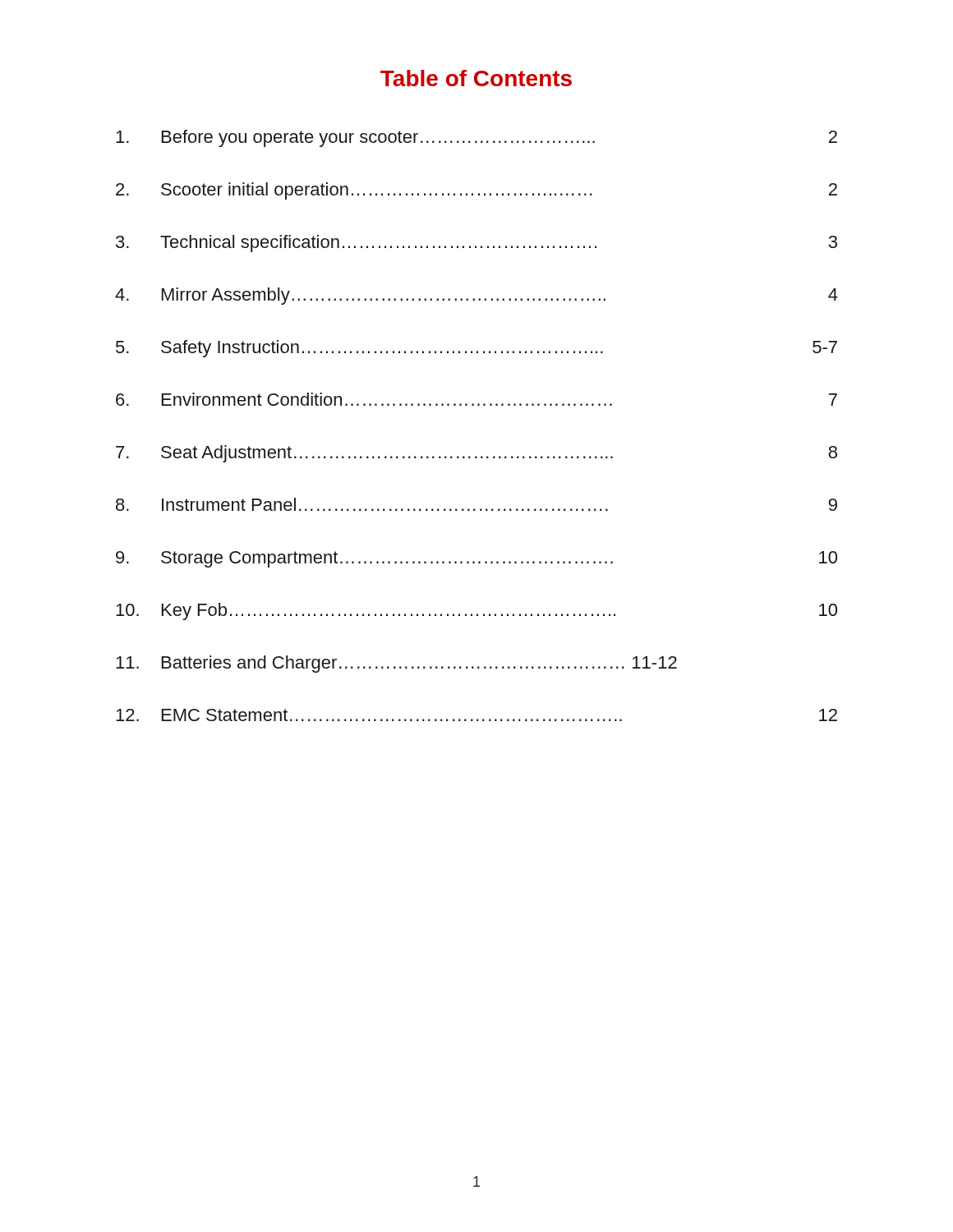The image size is (953, 1232).
Task: Click the passage that begins "2. Scooter initial operation……………………………..……"
Action: point(476,190)
